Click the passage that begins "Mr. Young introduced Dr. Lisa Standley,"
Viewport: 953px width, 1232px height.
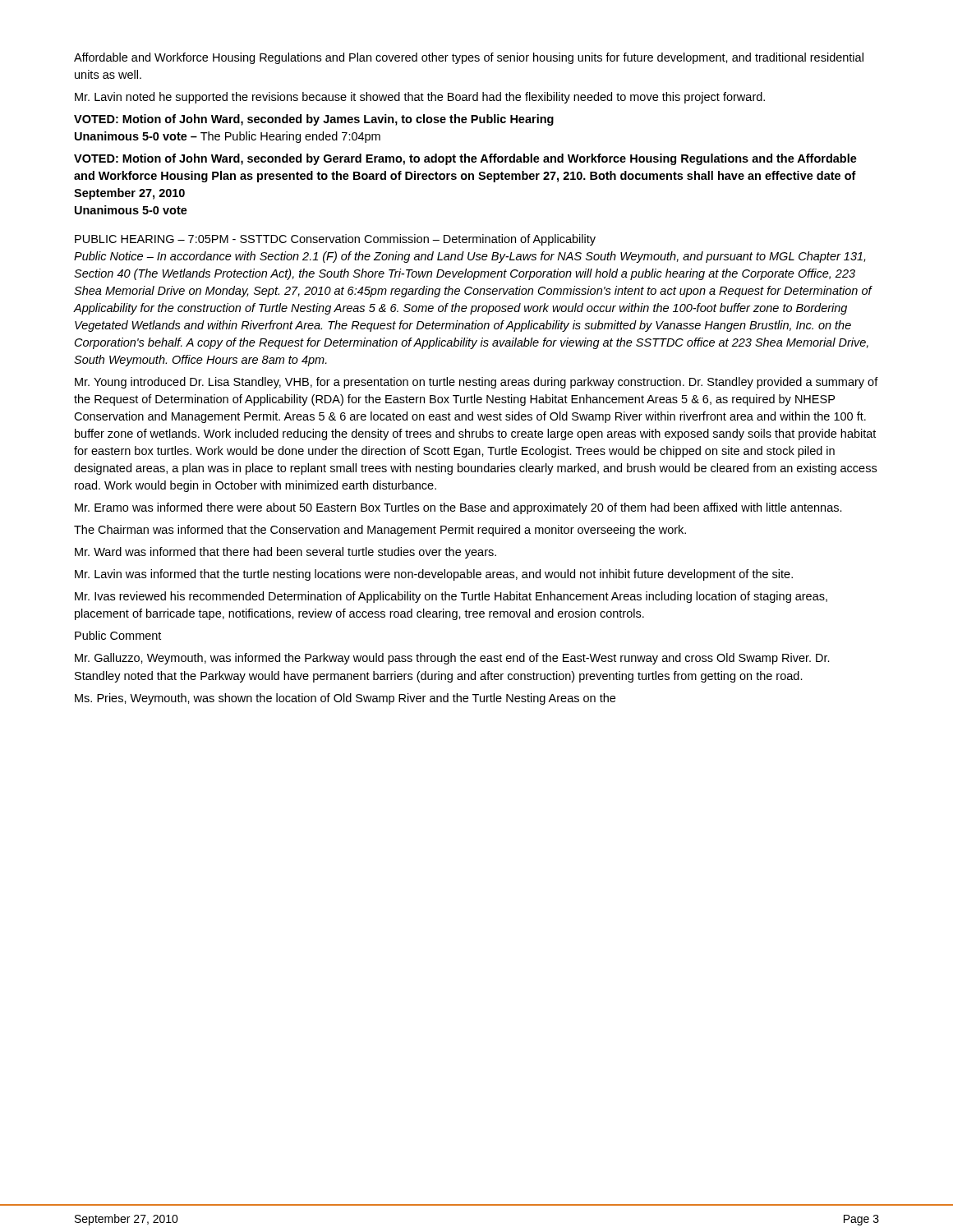tap(476, 434)
